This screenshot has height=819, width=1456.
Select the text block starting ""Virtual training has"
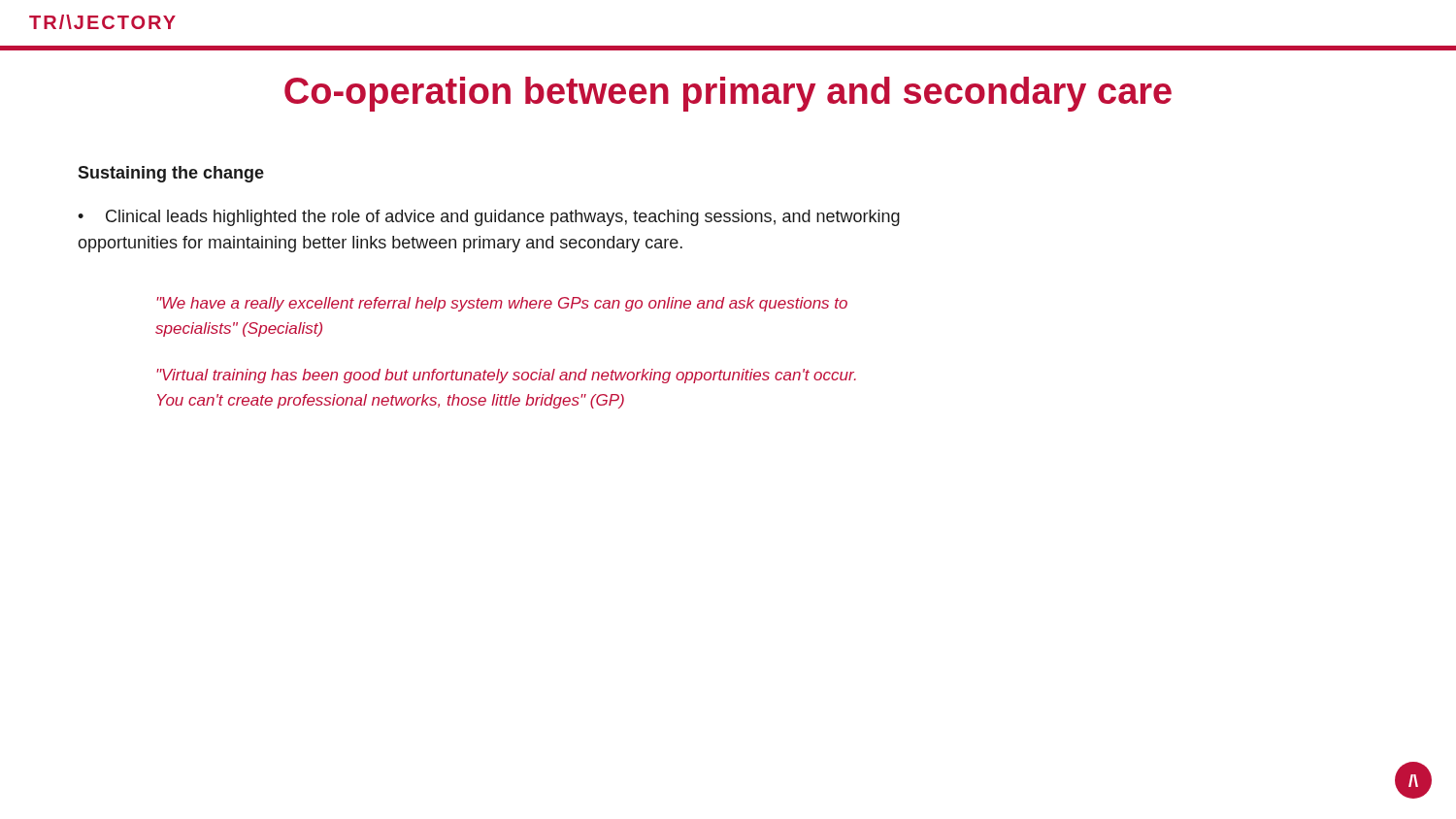pos(507,388)
